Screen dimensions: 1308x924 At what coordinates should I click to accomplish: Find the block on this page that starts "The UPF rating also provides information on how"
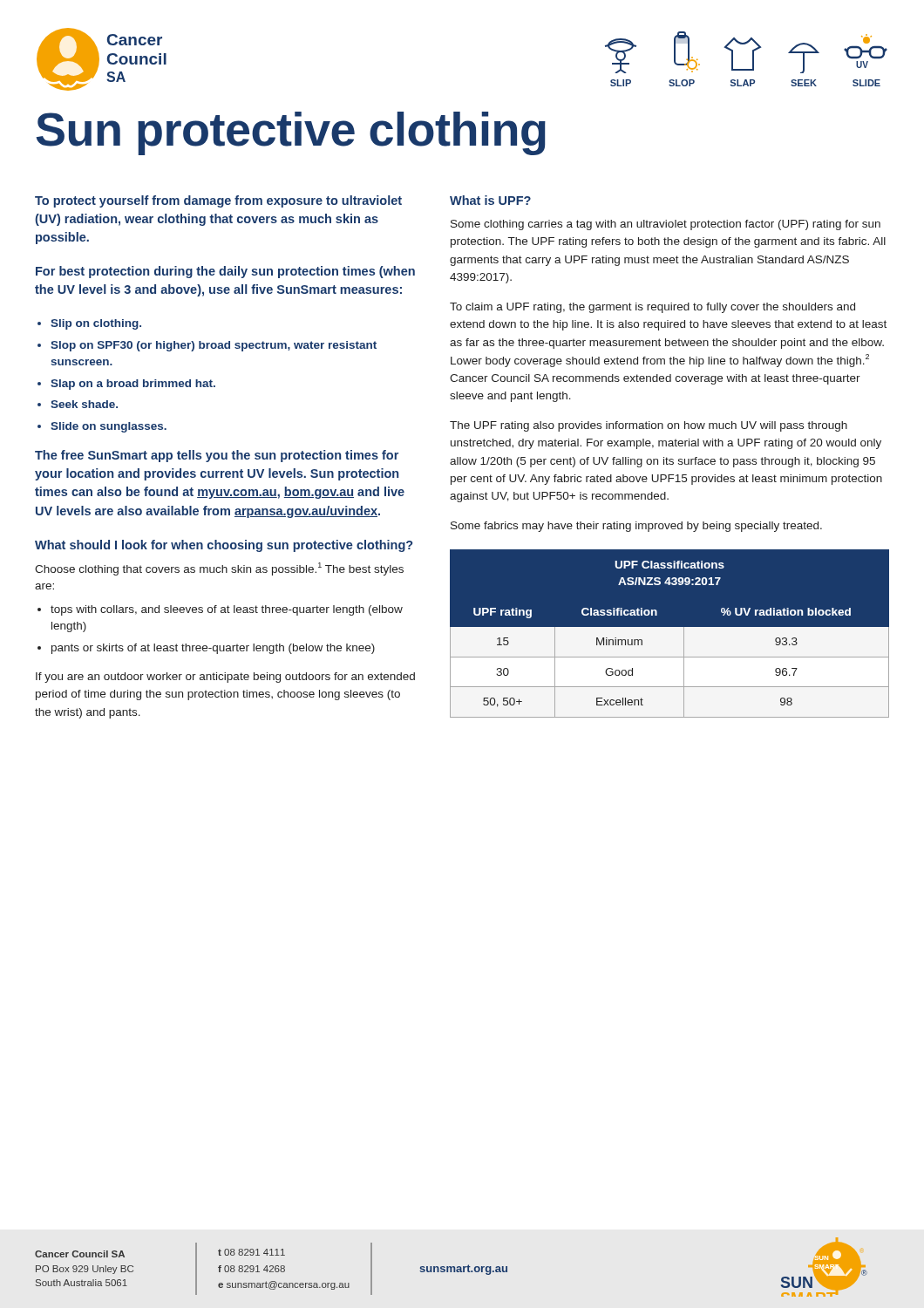(666, 460)
